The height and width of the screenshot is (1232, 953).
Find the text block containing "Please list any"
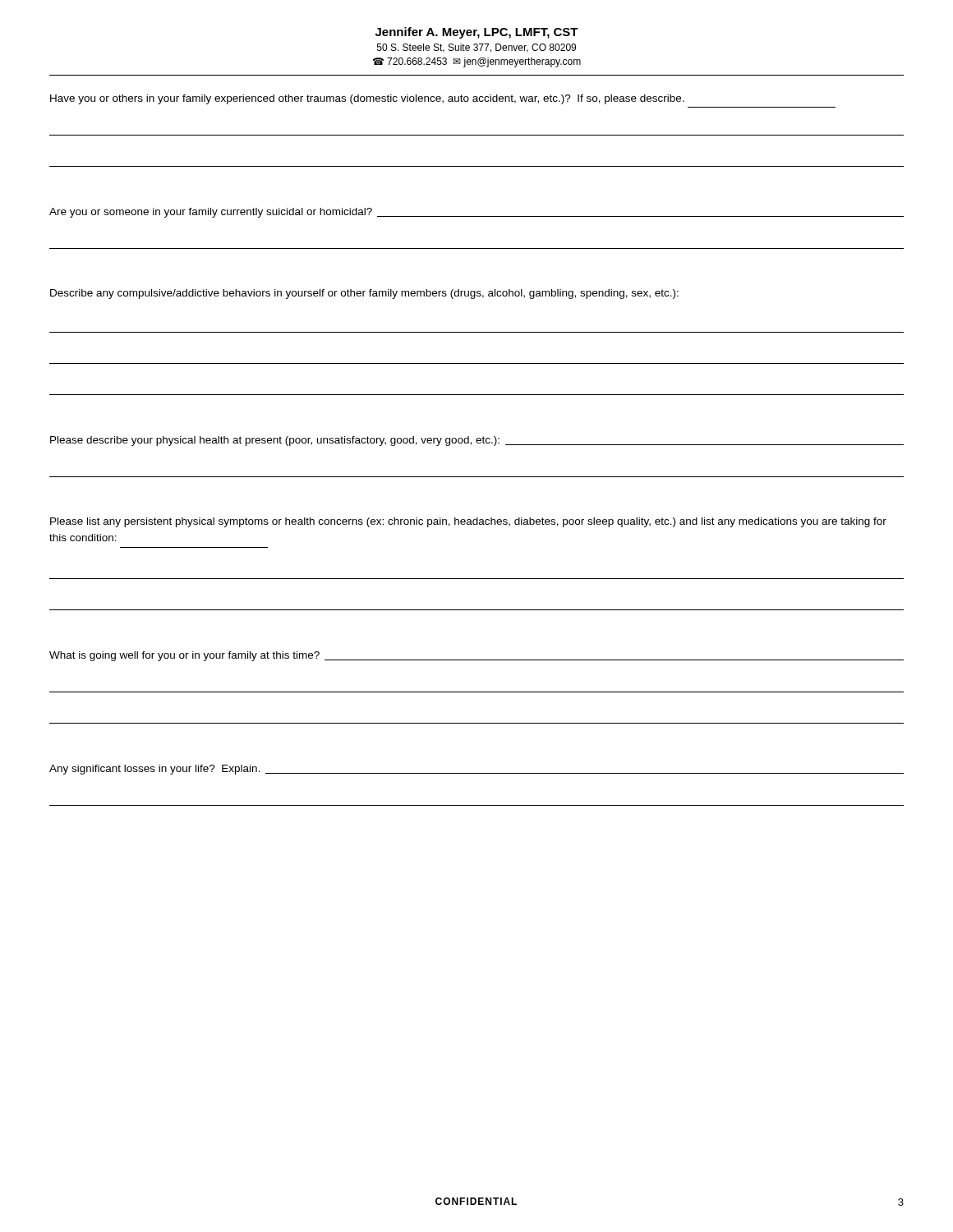point(468,522)
